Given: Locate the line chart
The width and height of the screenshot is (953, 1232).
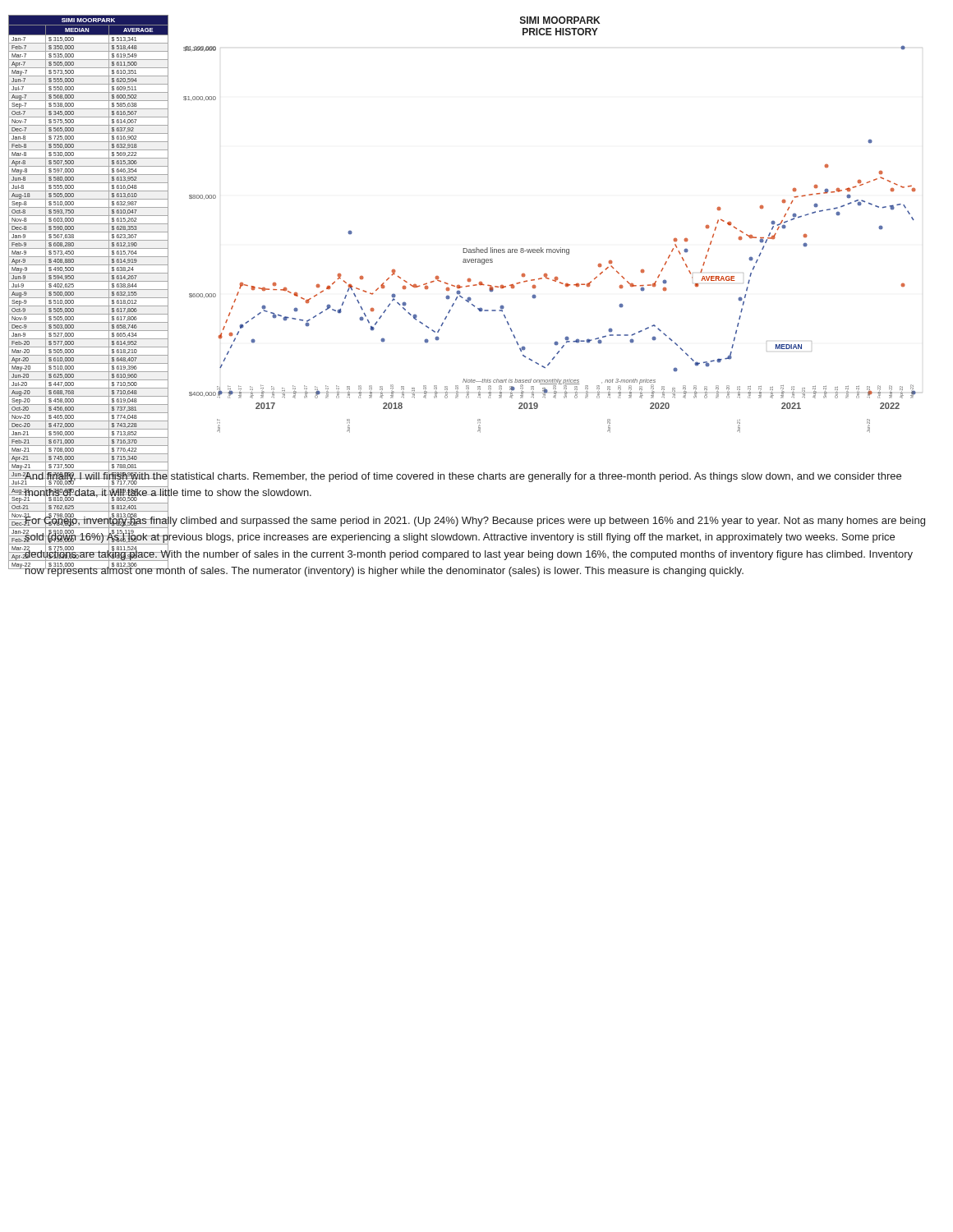Looking at the screenshot, I should [560, 292].
